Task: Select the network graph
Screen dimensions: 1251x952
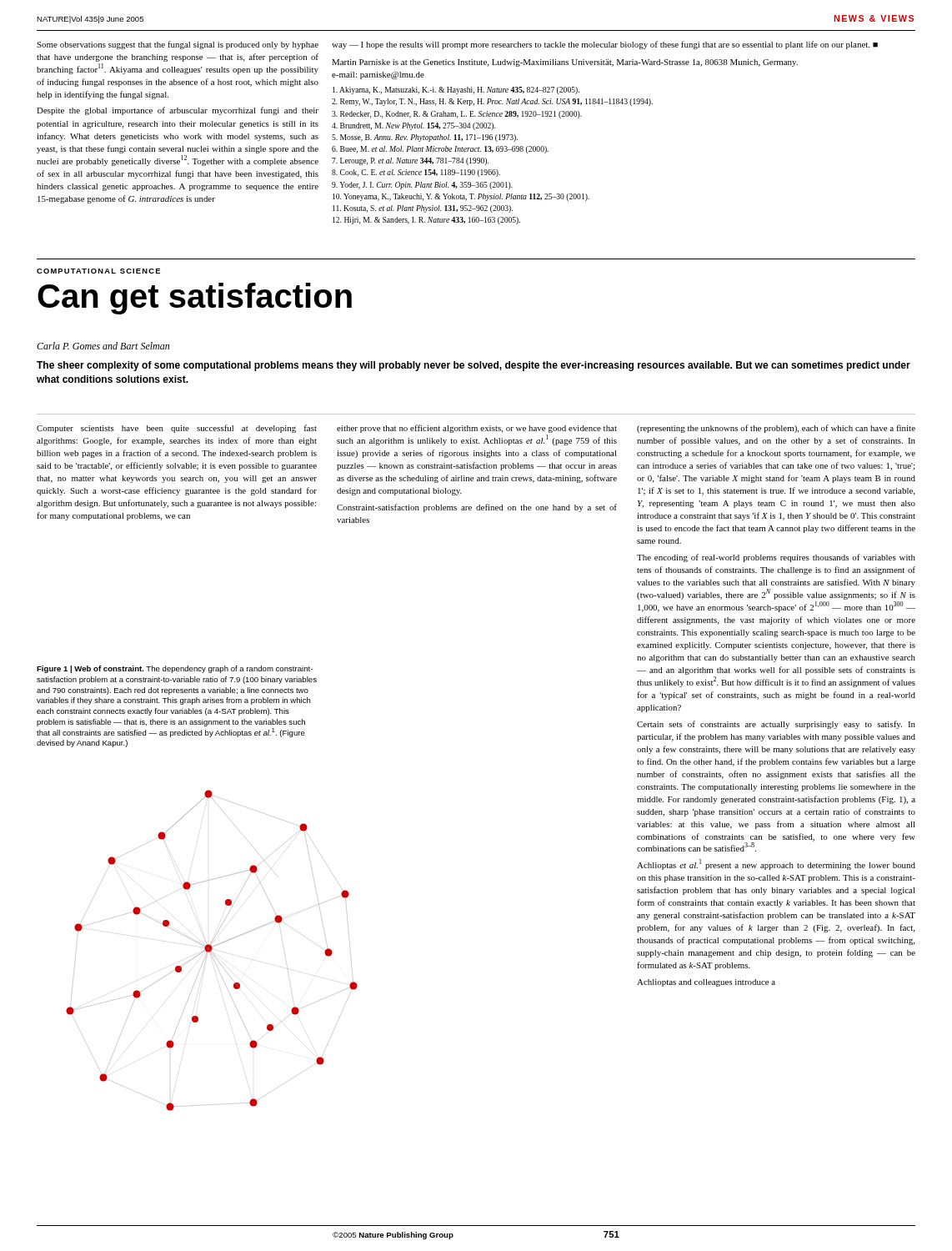Action: pos(208,948)
